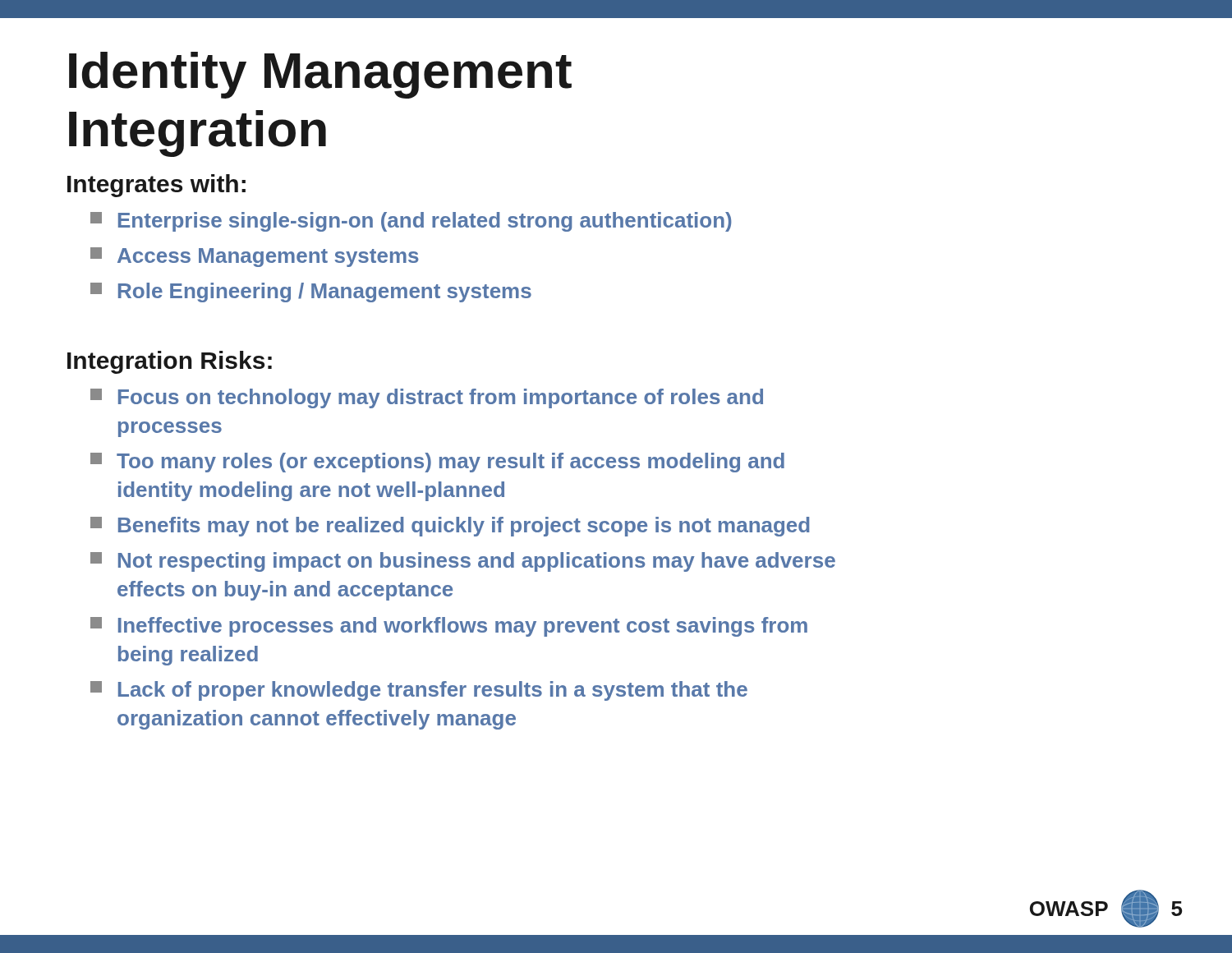Select the block starting "Access Management systems"
This screenshot has height=953, width=1232.
click(x=255, y=256)
